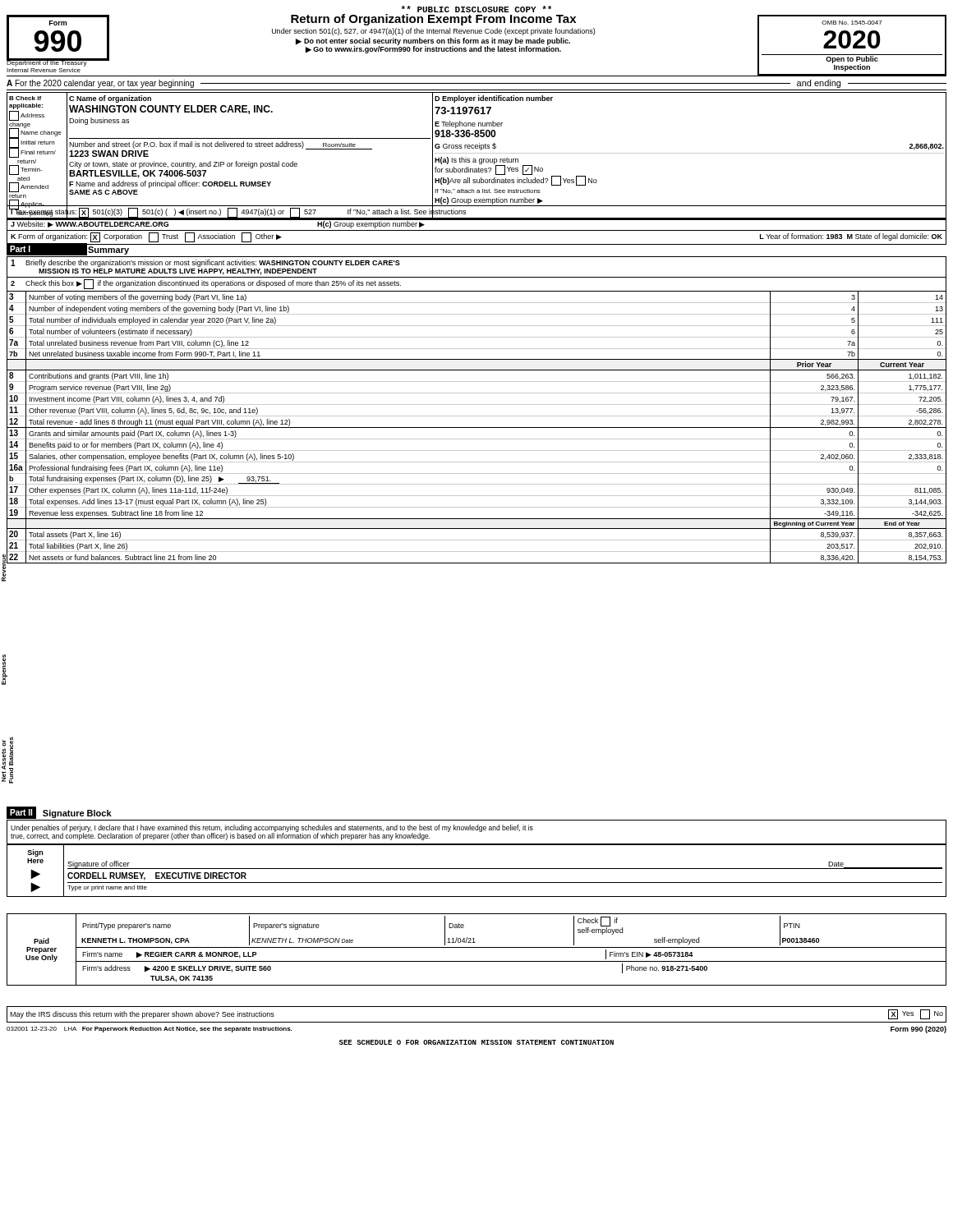953x1232 pixels.
Task: Click the passage that begins "May the IRS"
Action: [x=476, y=1014]
